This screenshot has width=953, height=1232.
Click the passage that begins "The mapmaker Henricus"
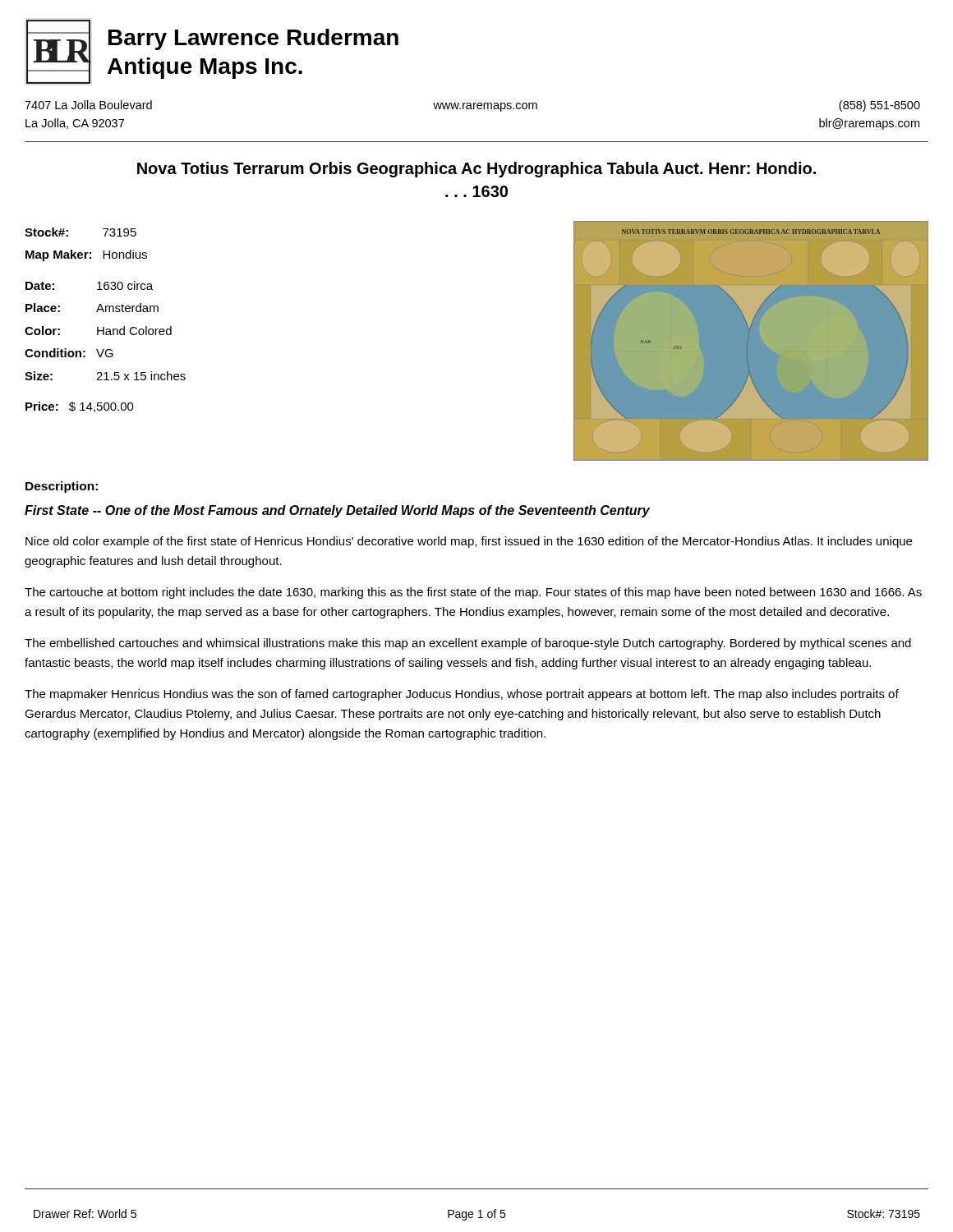click(462, 713)
